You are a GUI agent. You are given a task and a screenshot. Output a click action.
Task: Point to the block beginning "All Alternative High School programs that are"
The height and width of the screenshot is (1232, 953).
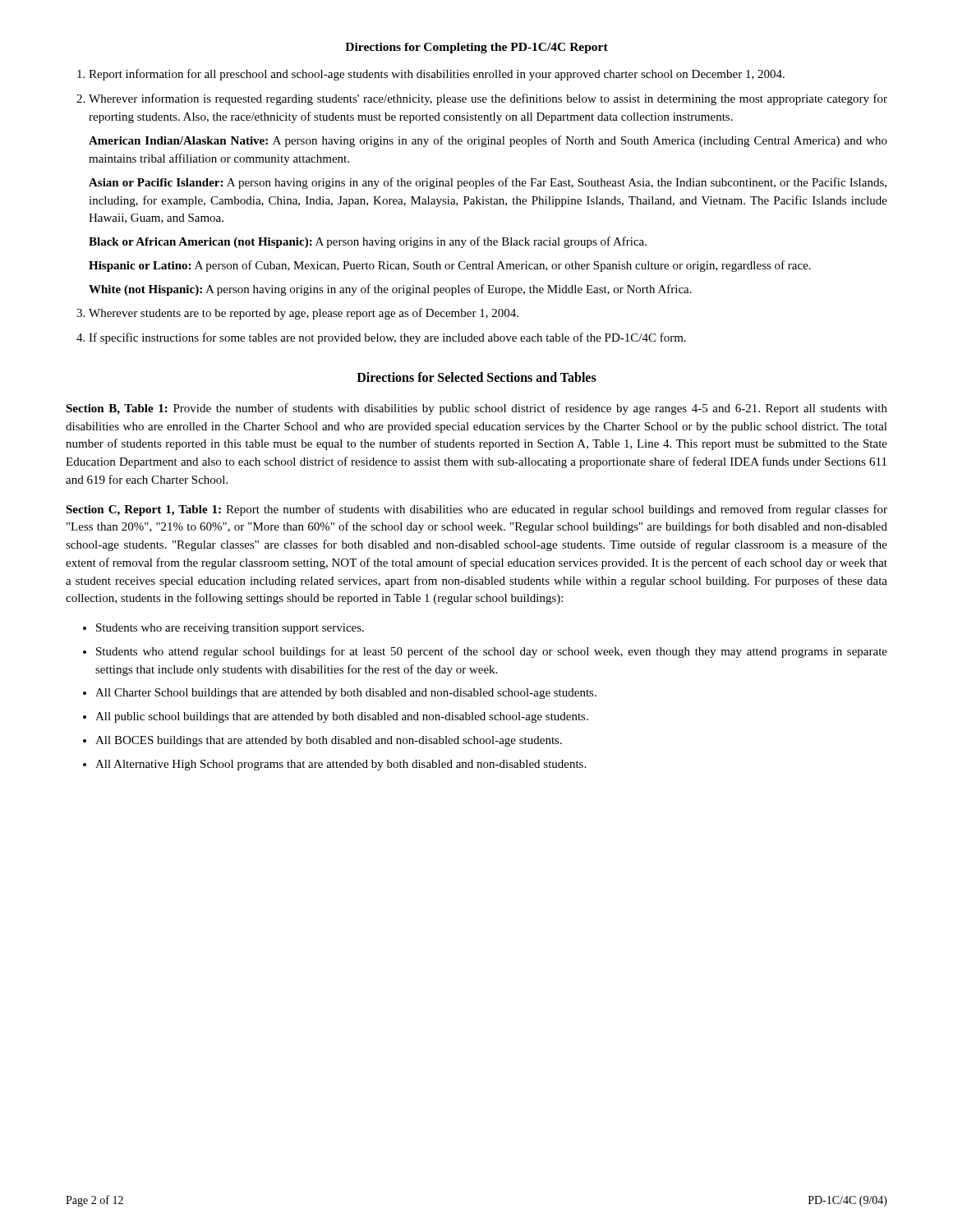point(491,764)
